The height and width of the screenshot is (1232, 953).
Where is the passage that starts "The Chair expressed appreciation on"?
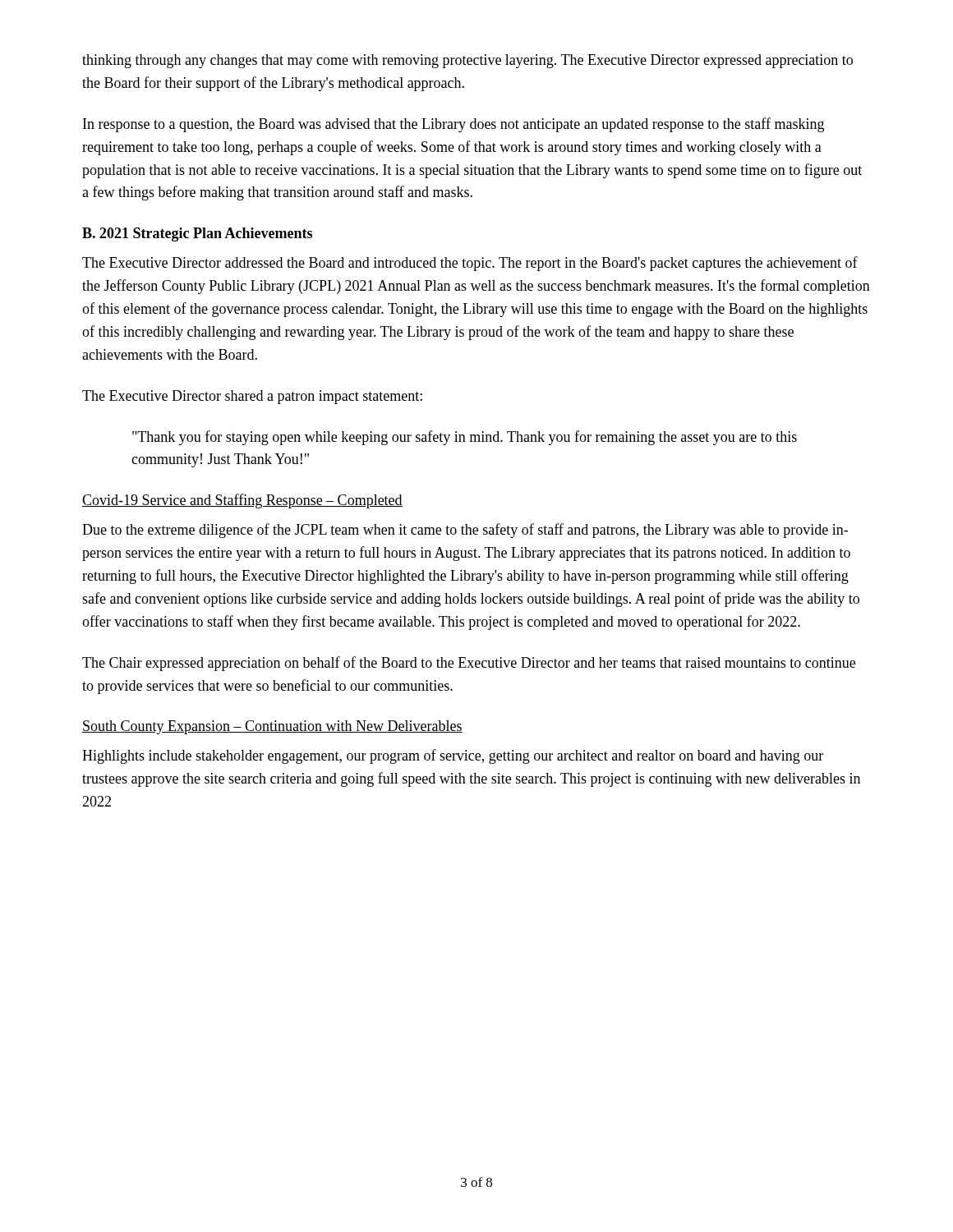click(x=469, y=674)
